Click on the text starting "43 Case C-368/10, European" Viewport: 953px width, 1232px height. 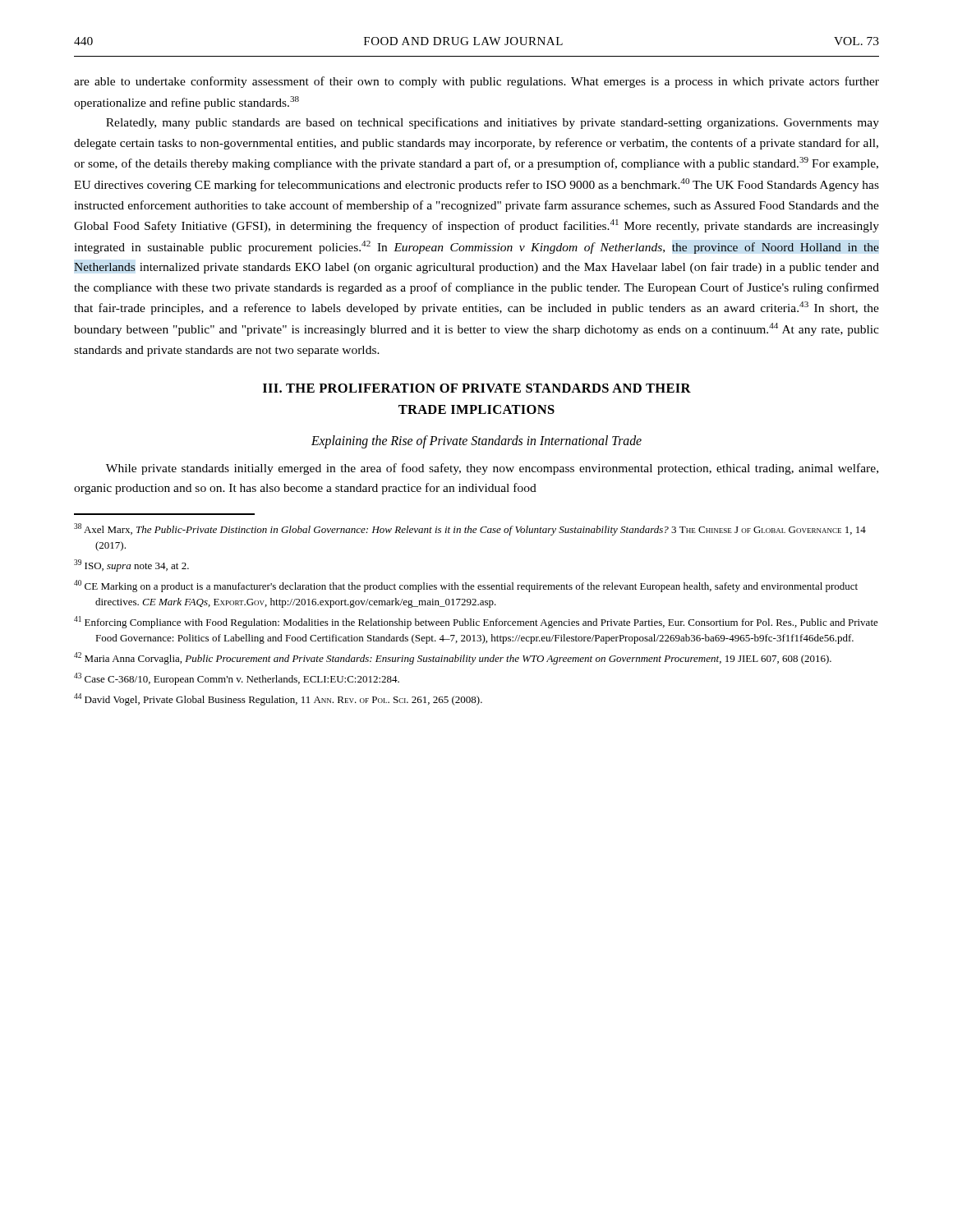(x=237, y=679)
